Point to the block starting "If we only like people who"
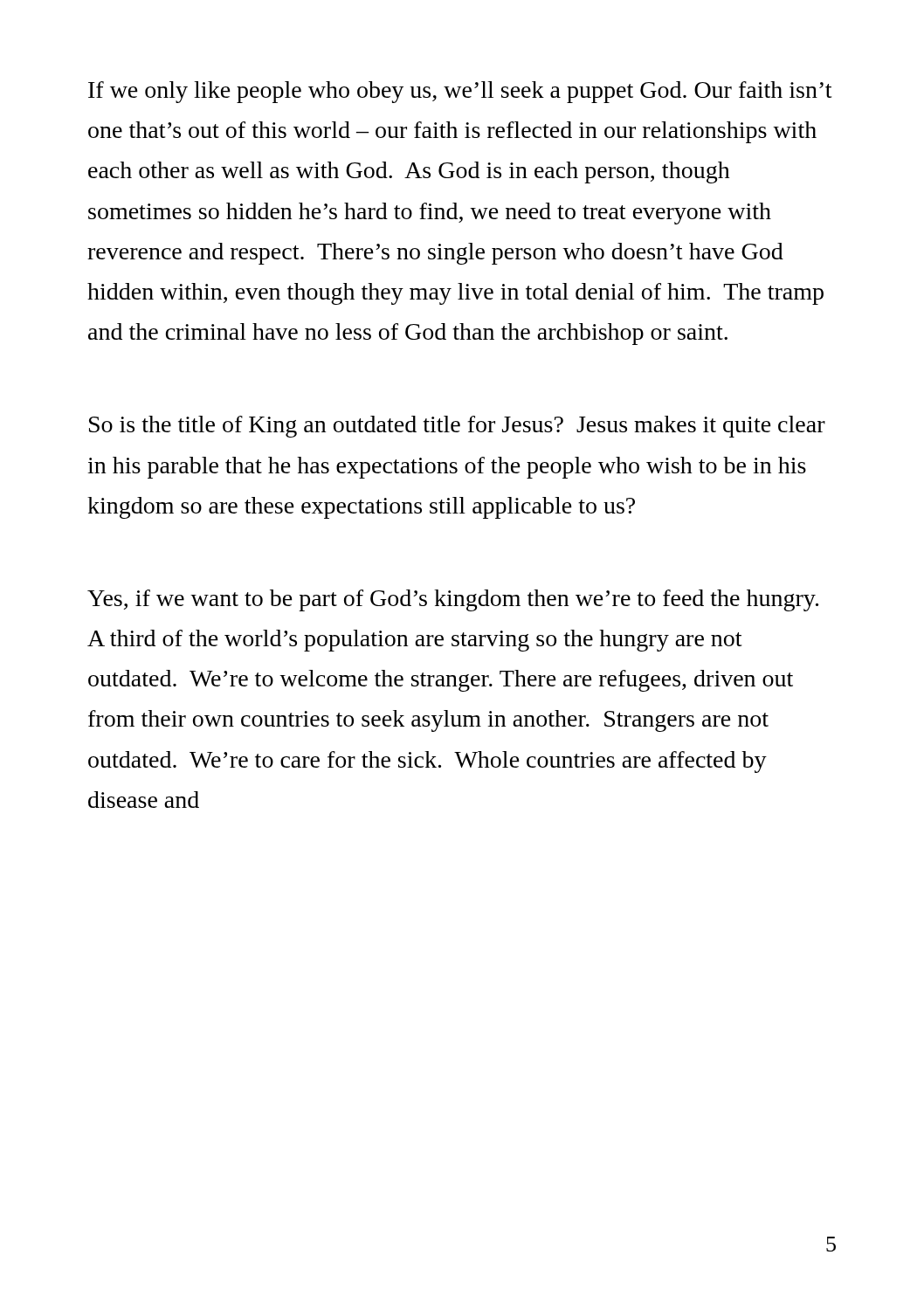 [x=460, y=211]
